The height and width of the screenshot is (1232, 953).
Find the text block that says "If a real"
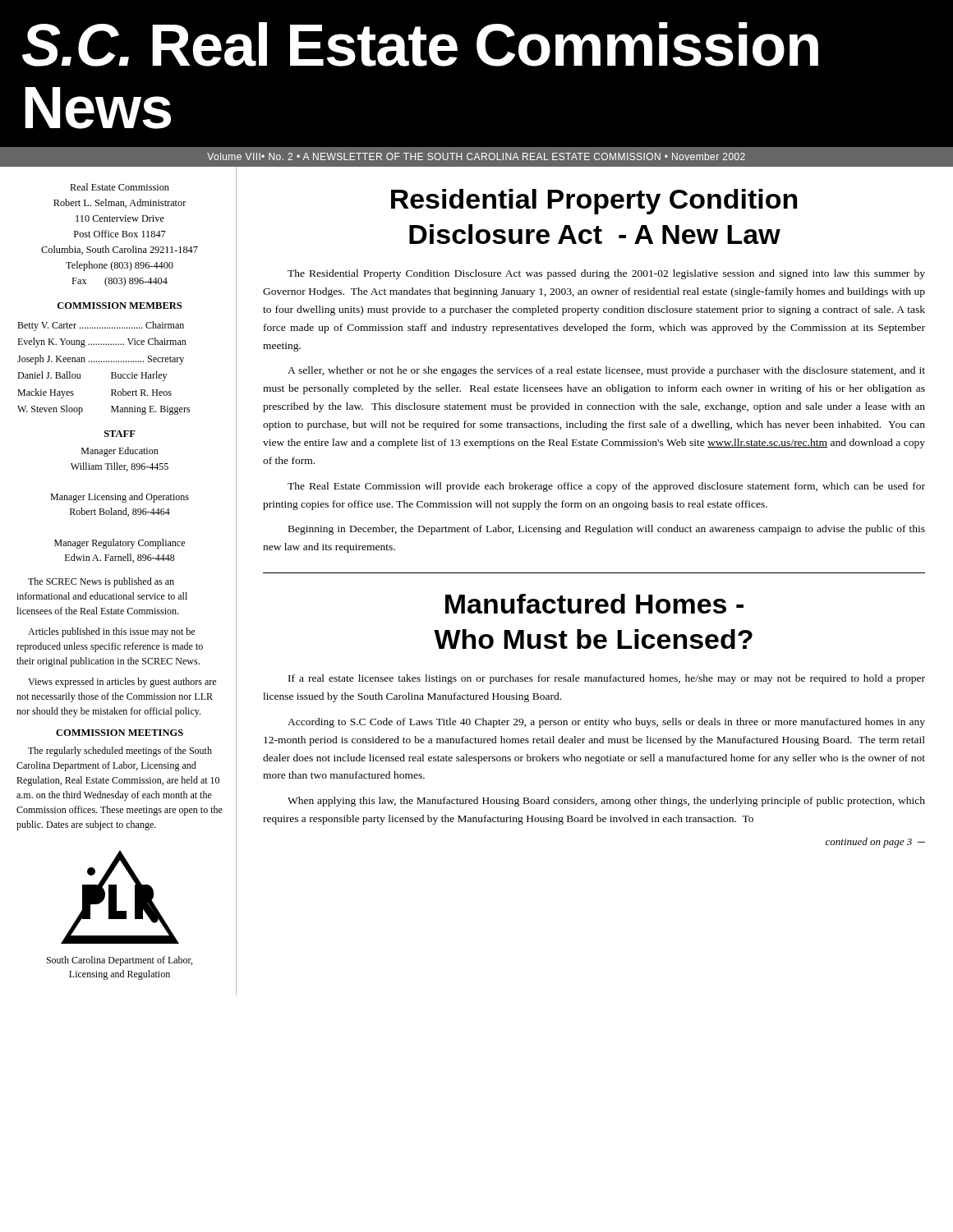(594, 749)
